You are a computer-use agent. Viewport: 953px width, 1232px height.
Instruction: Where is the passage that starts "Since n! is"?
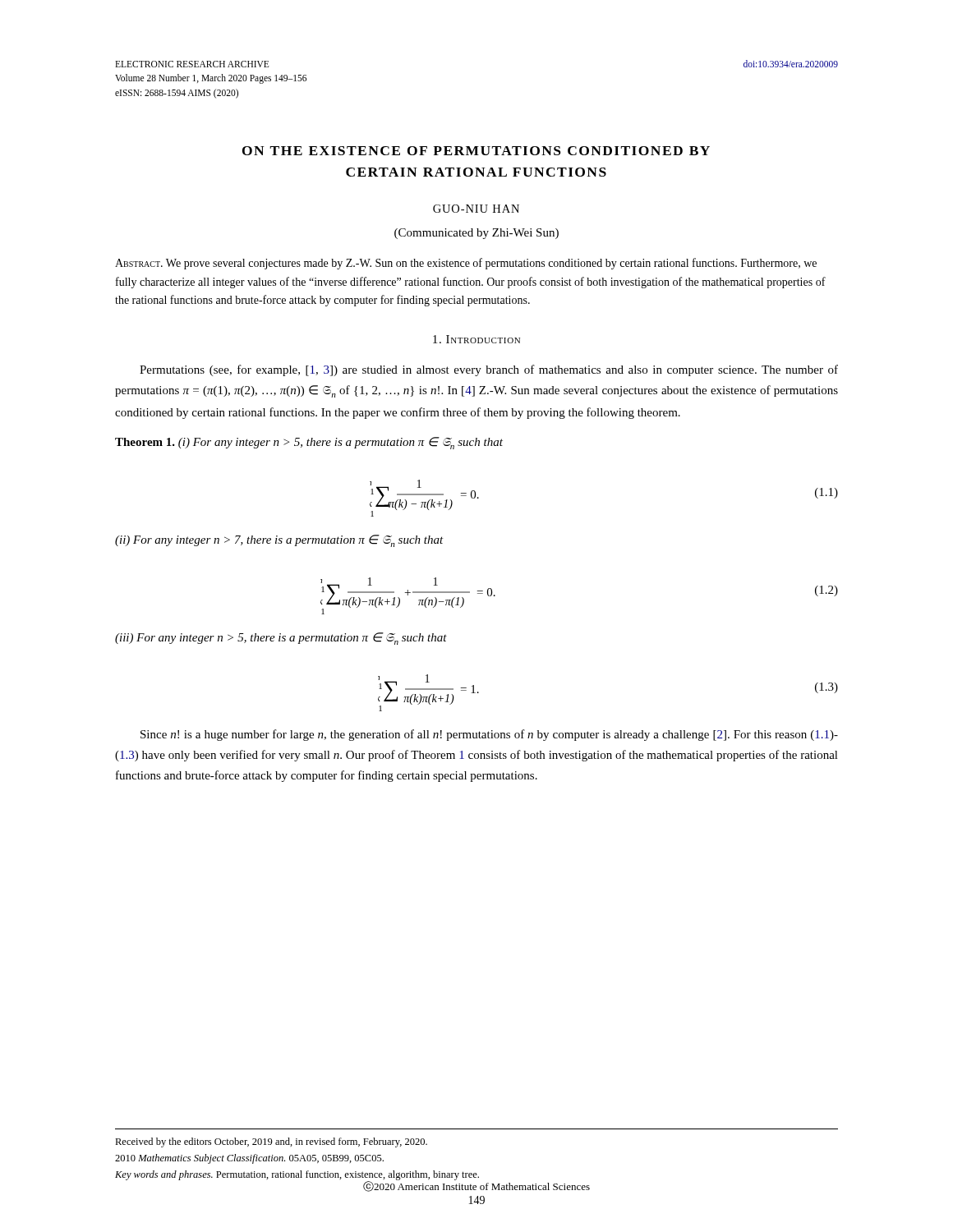click(x=476, y=755)
